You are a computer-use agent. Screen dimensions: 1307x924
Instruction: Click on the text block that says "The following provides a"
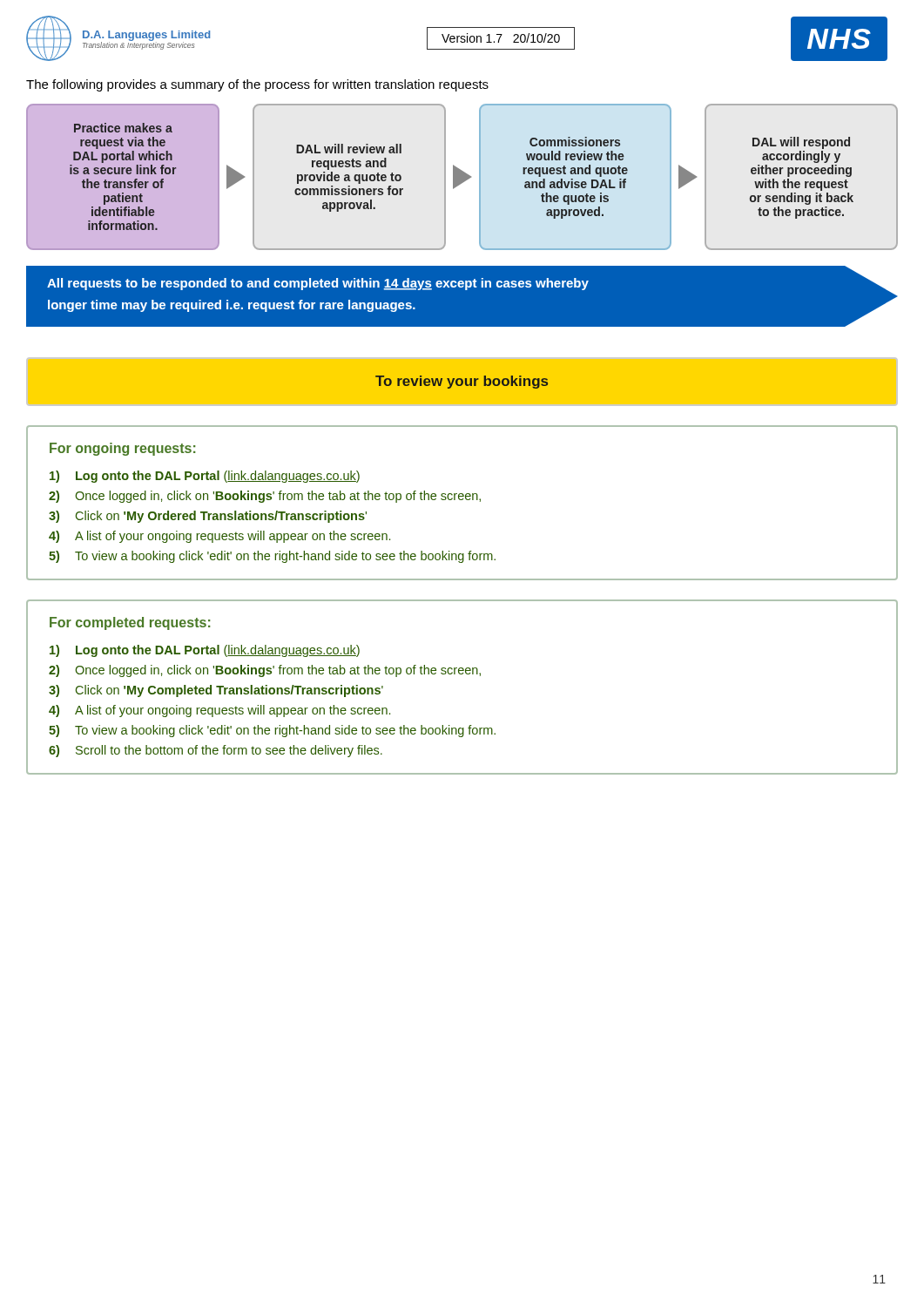257,84
